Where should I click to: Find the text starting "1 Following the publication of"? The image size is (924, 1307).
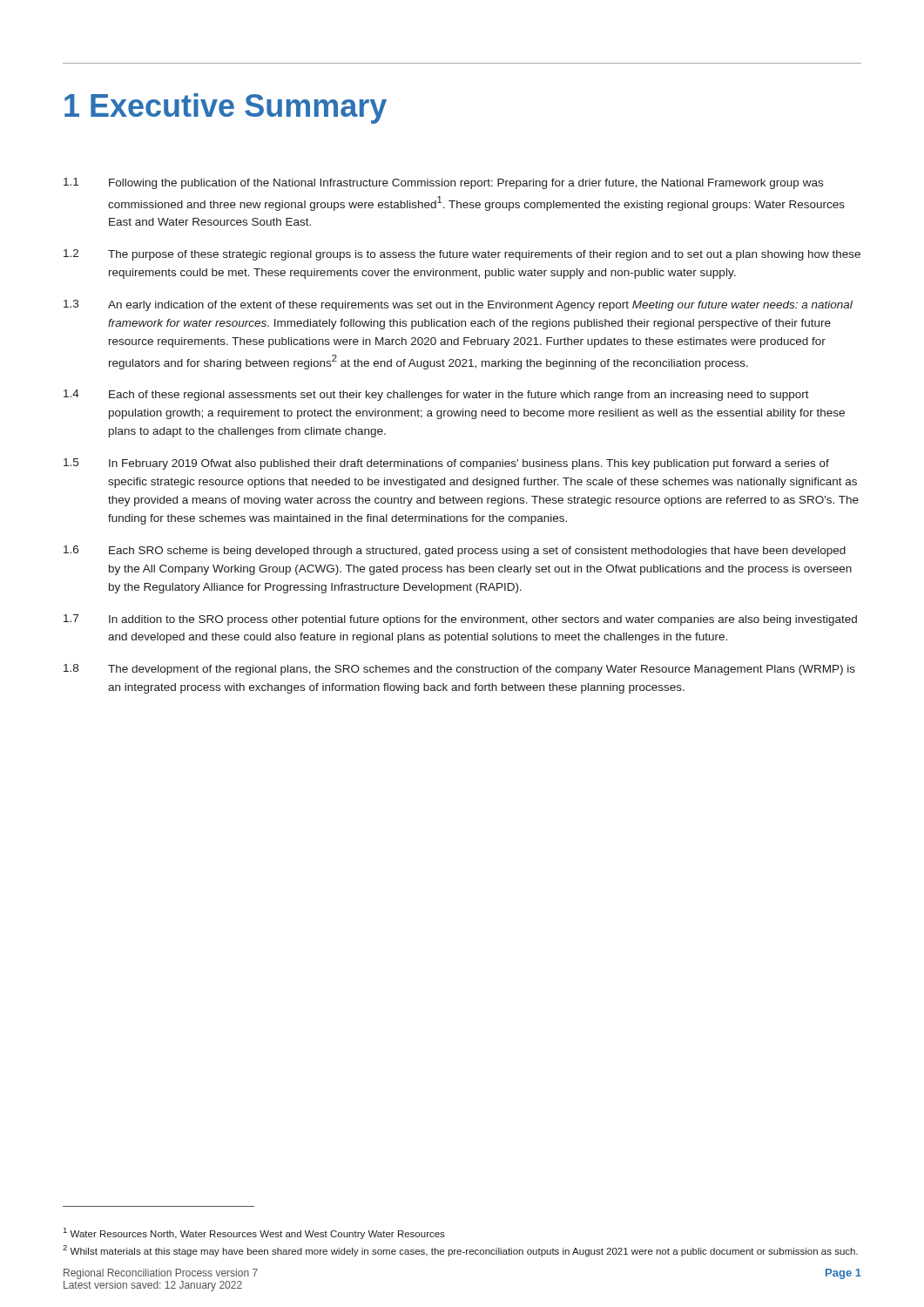coord(462,203)
